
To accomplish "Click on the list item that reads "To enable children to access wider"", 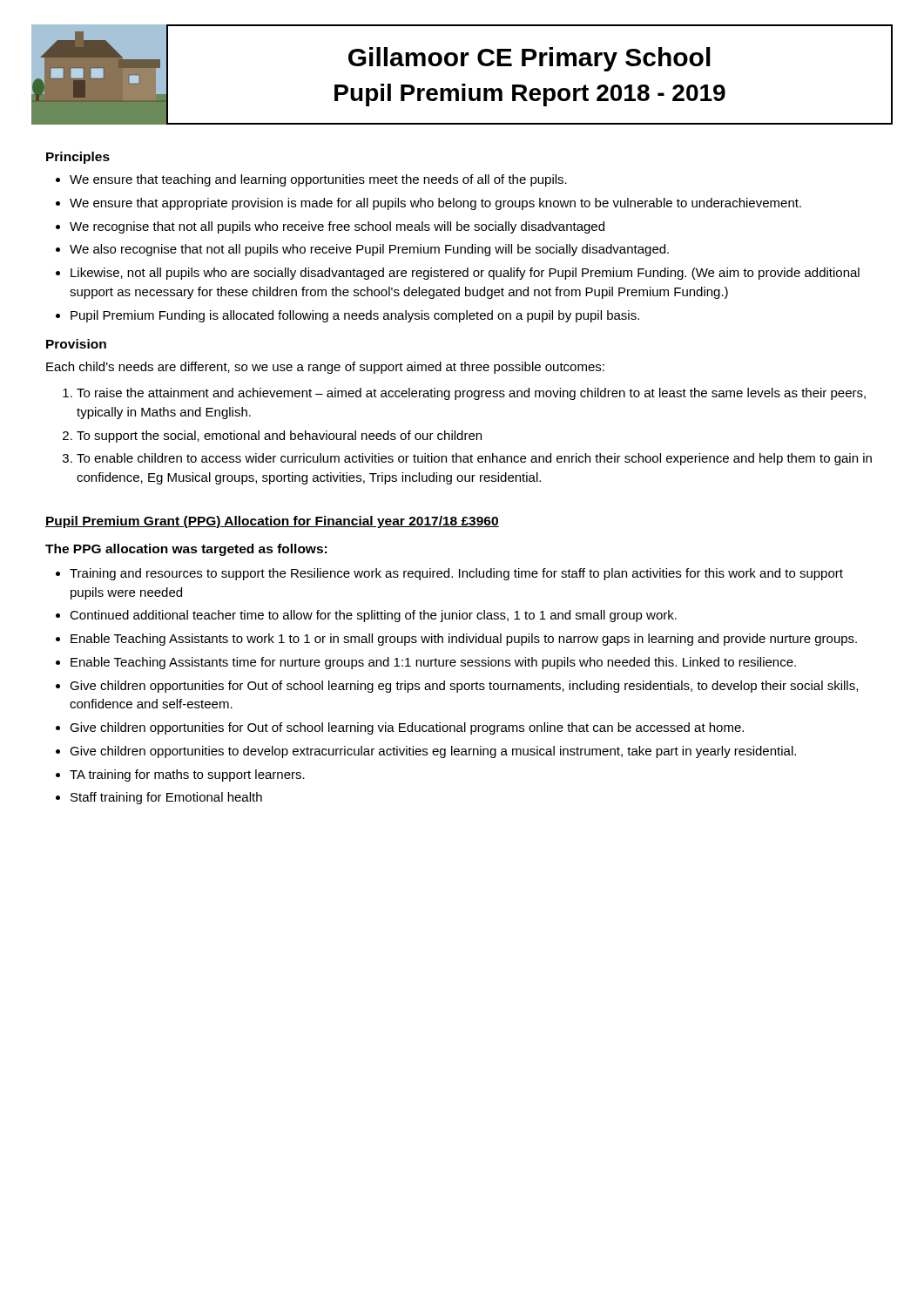I will [475, 468].
